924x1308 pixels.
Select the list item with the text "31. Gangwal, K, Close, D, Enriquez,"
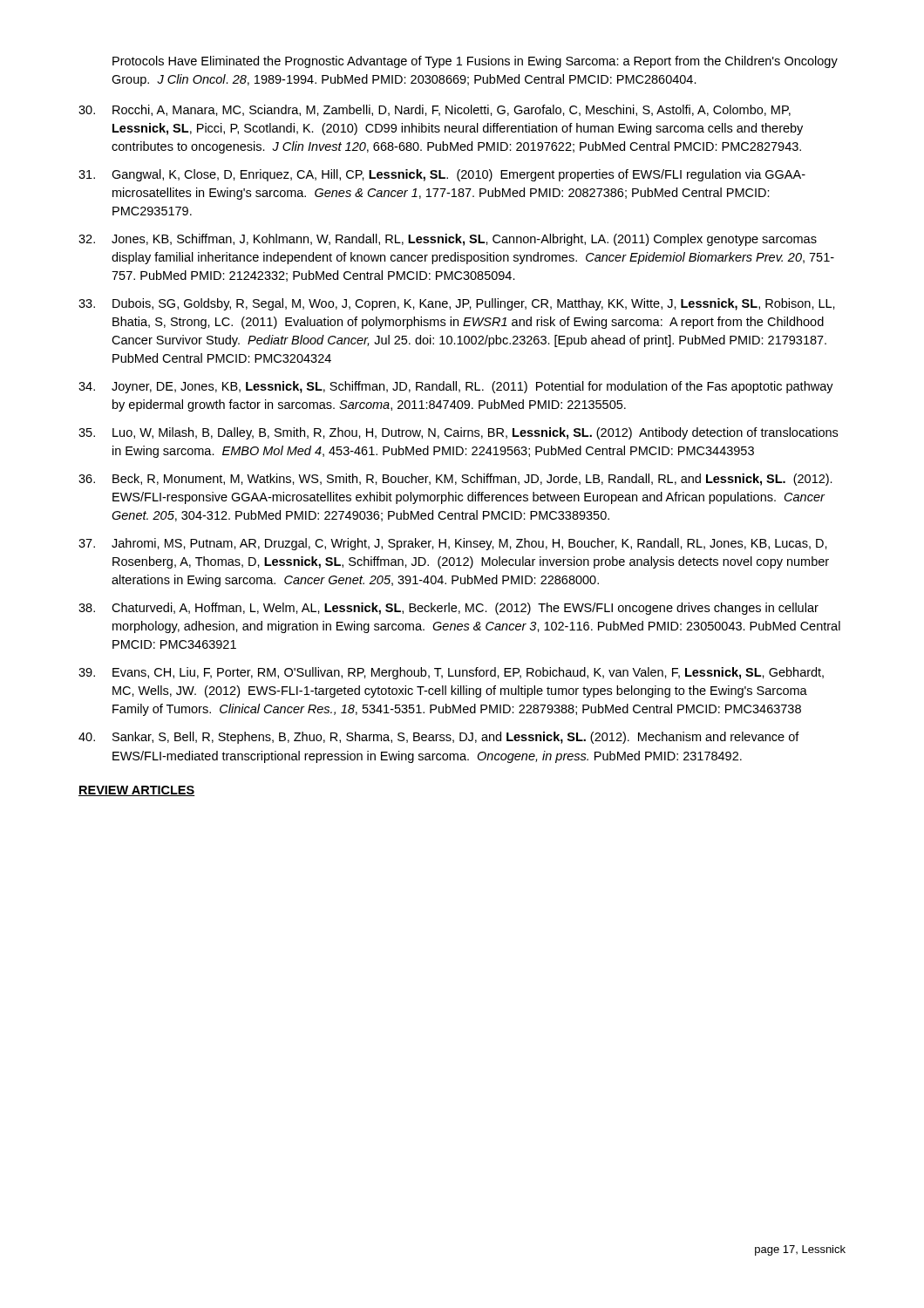(462, 193)
